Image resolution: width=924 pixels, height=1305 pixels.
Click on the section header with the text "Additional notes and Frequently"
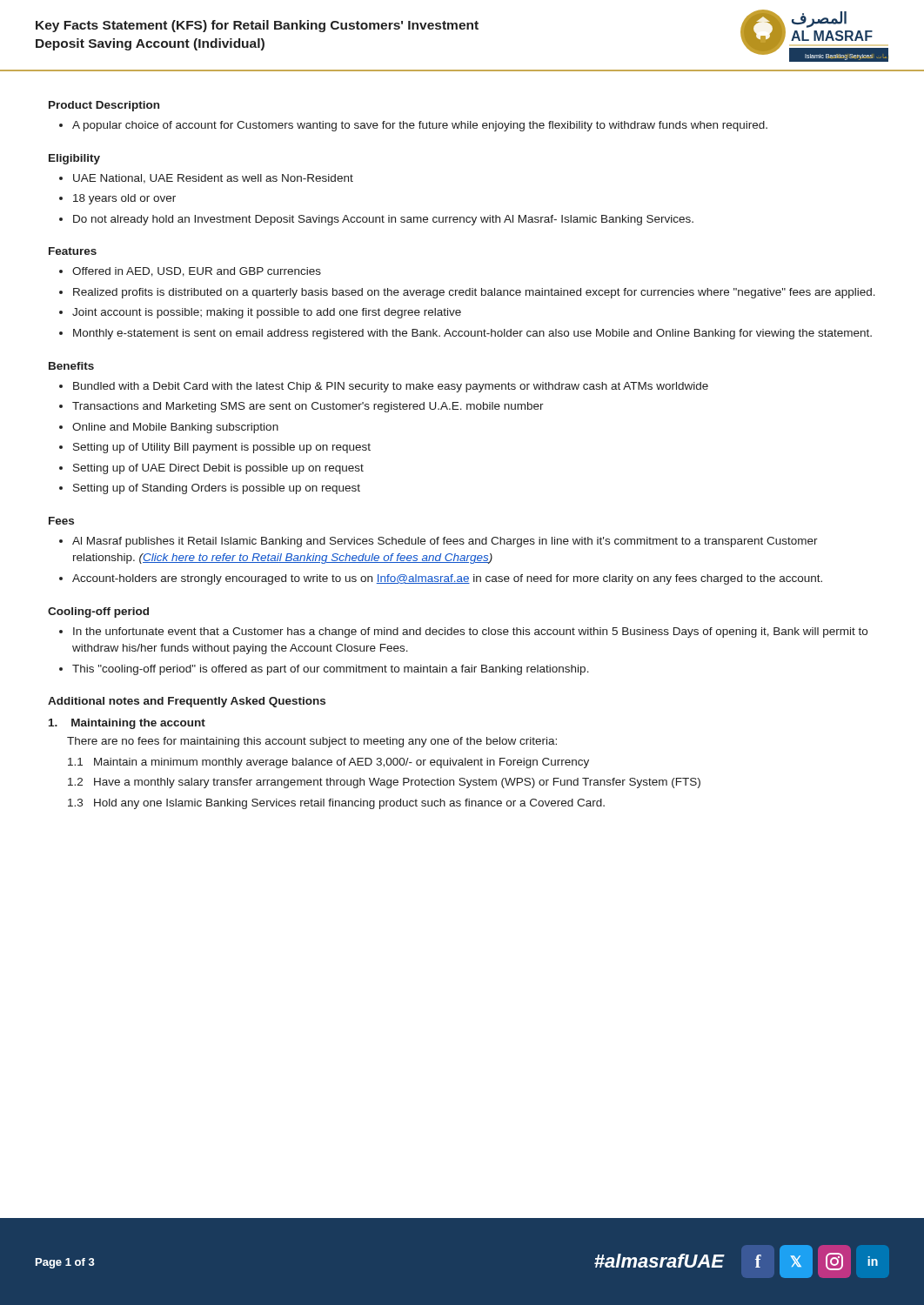tap(187, 701)
